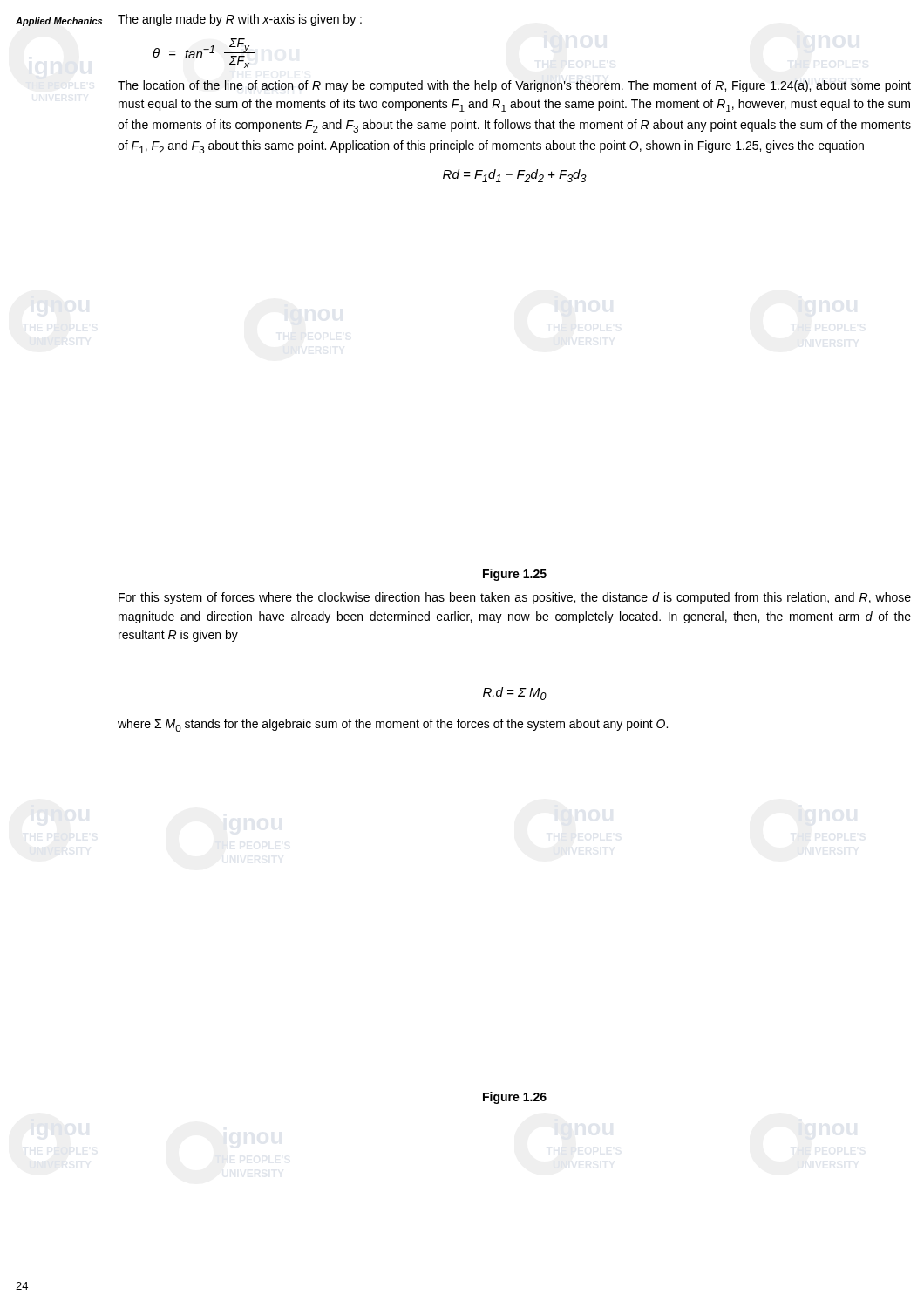Where does it say "θ = tan−1 ΣFy ΣFx"?

tap(203, 53)
